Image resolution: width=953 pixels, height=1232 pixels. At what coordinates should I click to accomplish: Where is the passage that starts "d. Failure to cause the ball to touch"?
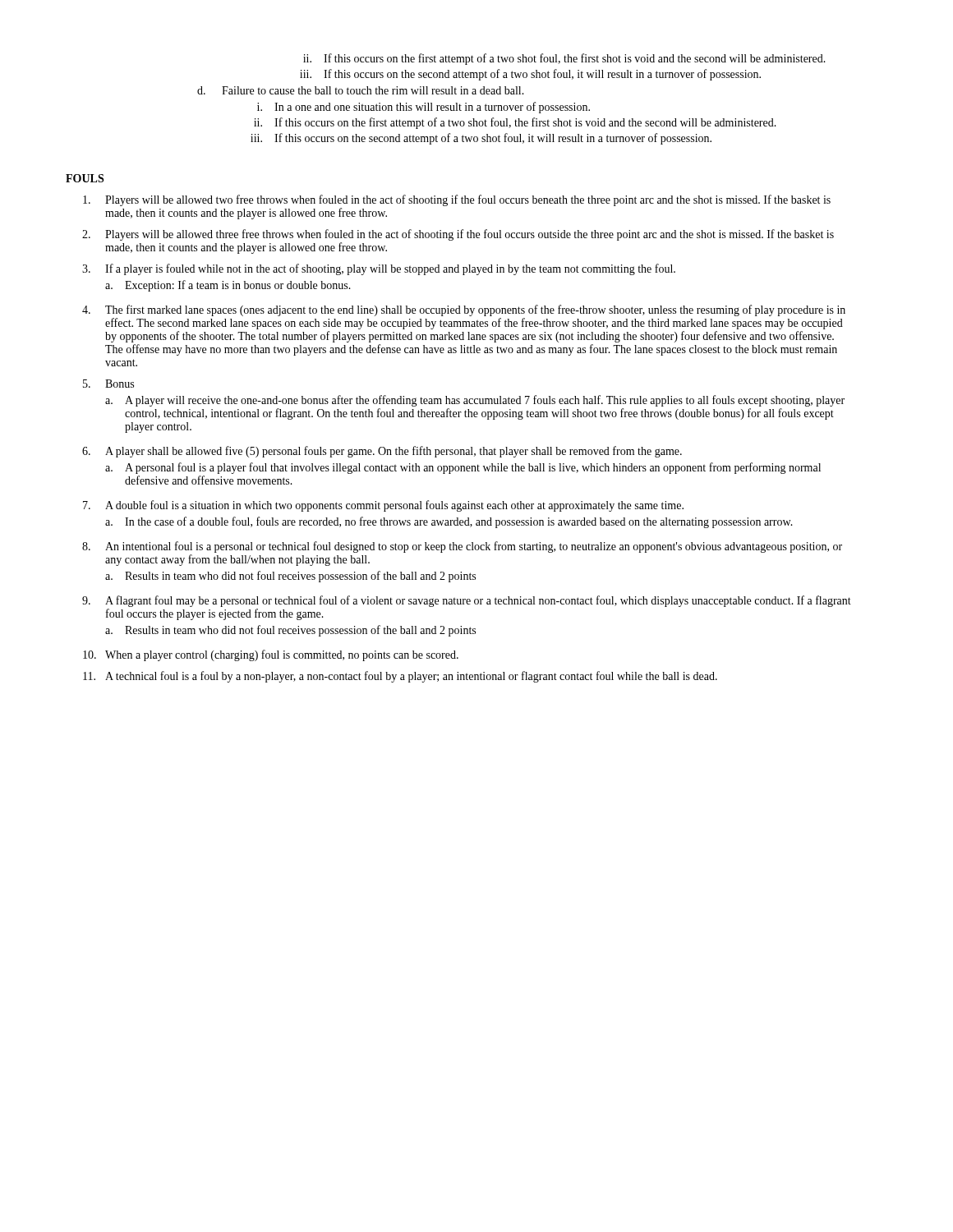pyautogui.click(x=542, y=116)
